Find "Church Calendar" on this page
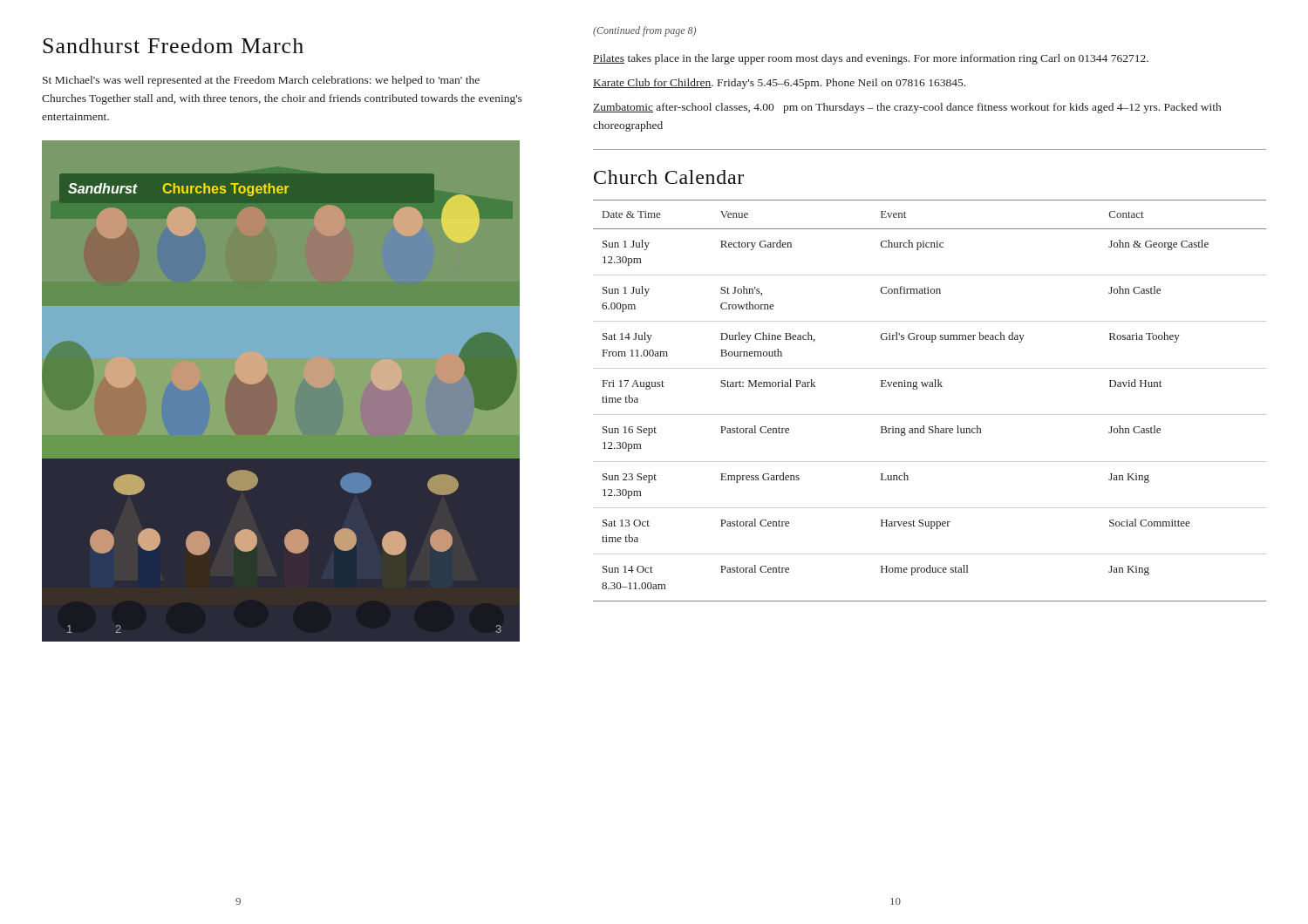This screenshot has width=1308, height=924. point(669,177)
